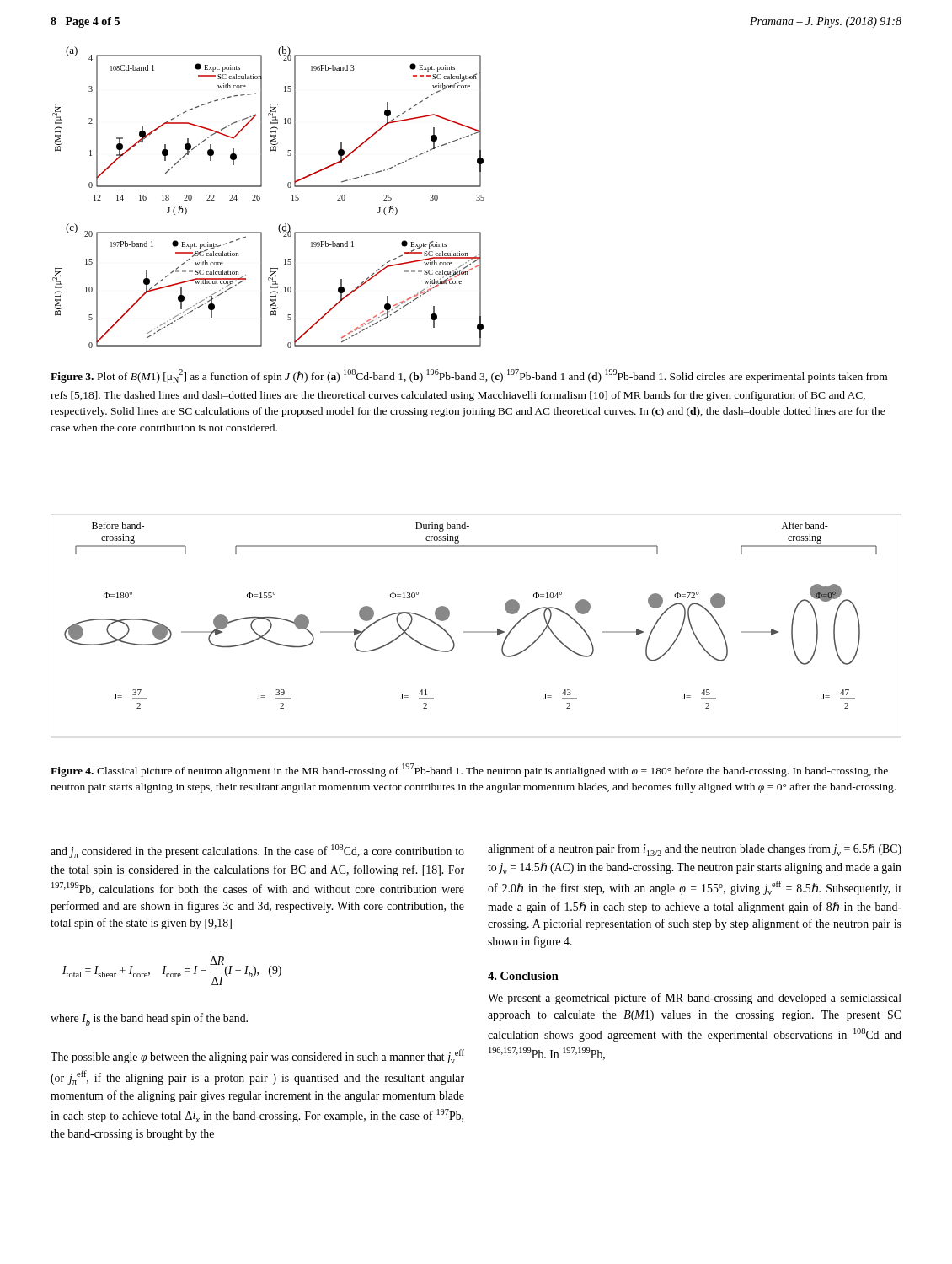Click on the schematic

click(x=476, y=634)
